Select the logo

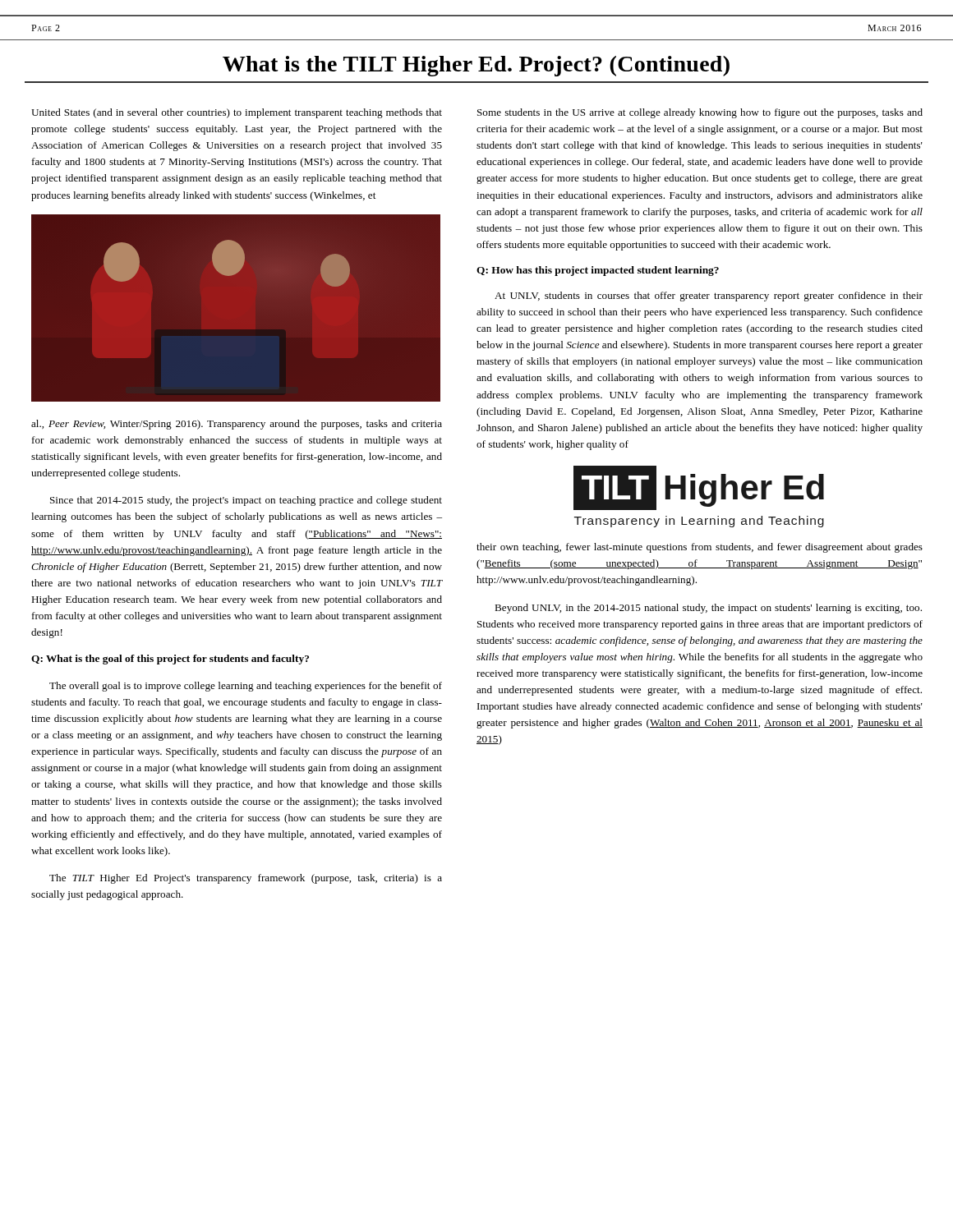coord(700,497)
